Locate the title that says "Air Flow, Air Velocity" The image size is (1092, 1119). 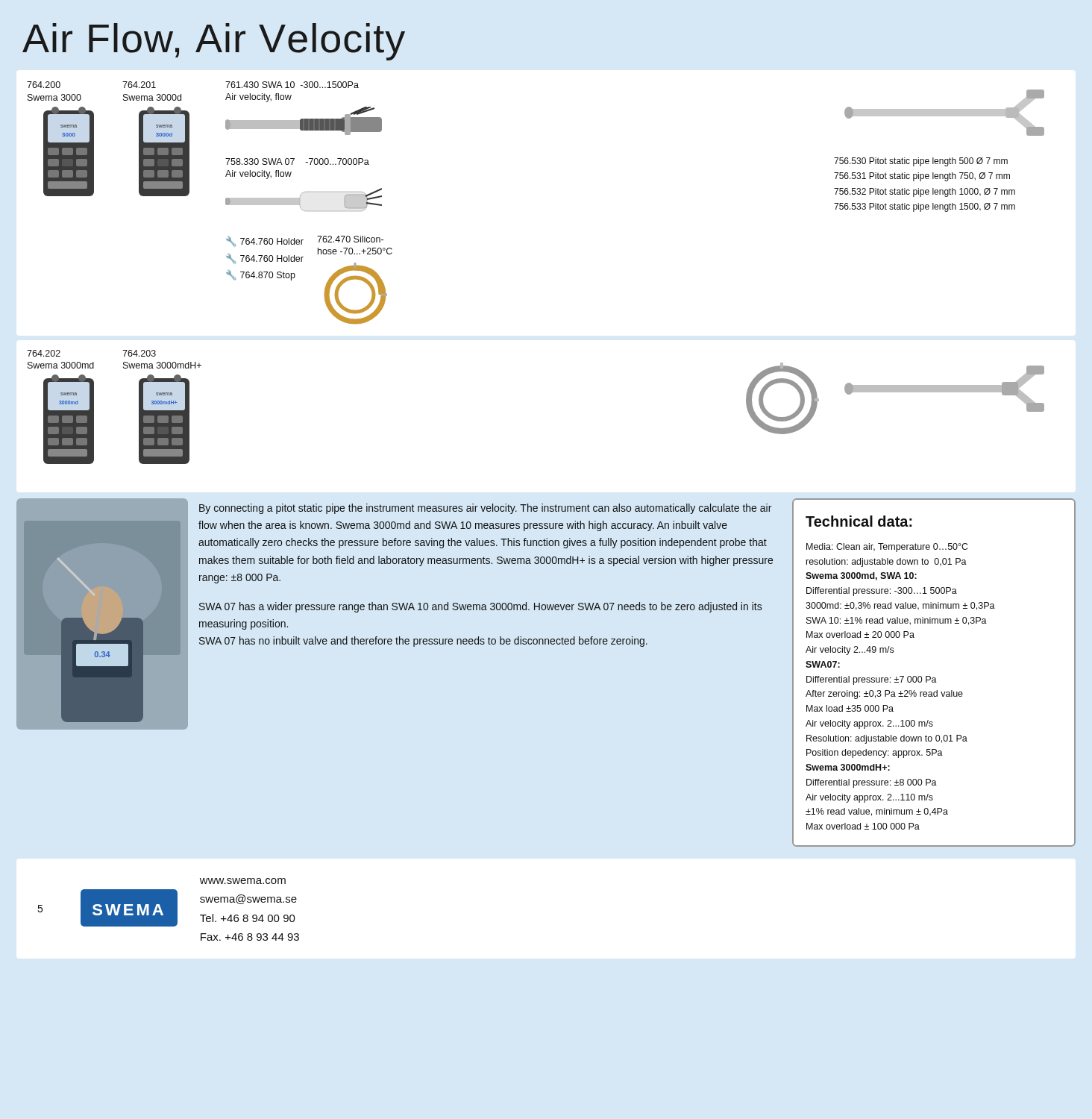click(x=214, y=38)
